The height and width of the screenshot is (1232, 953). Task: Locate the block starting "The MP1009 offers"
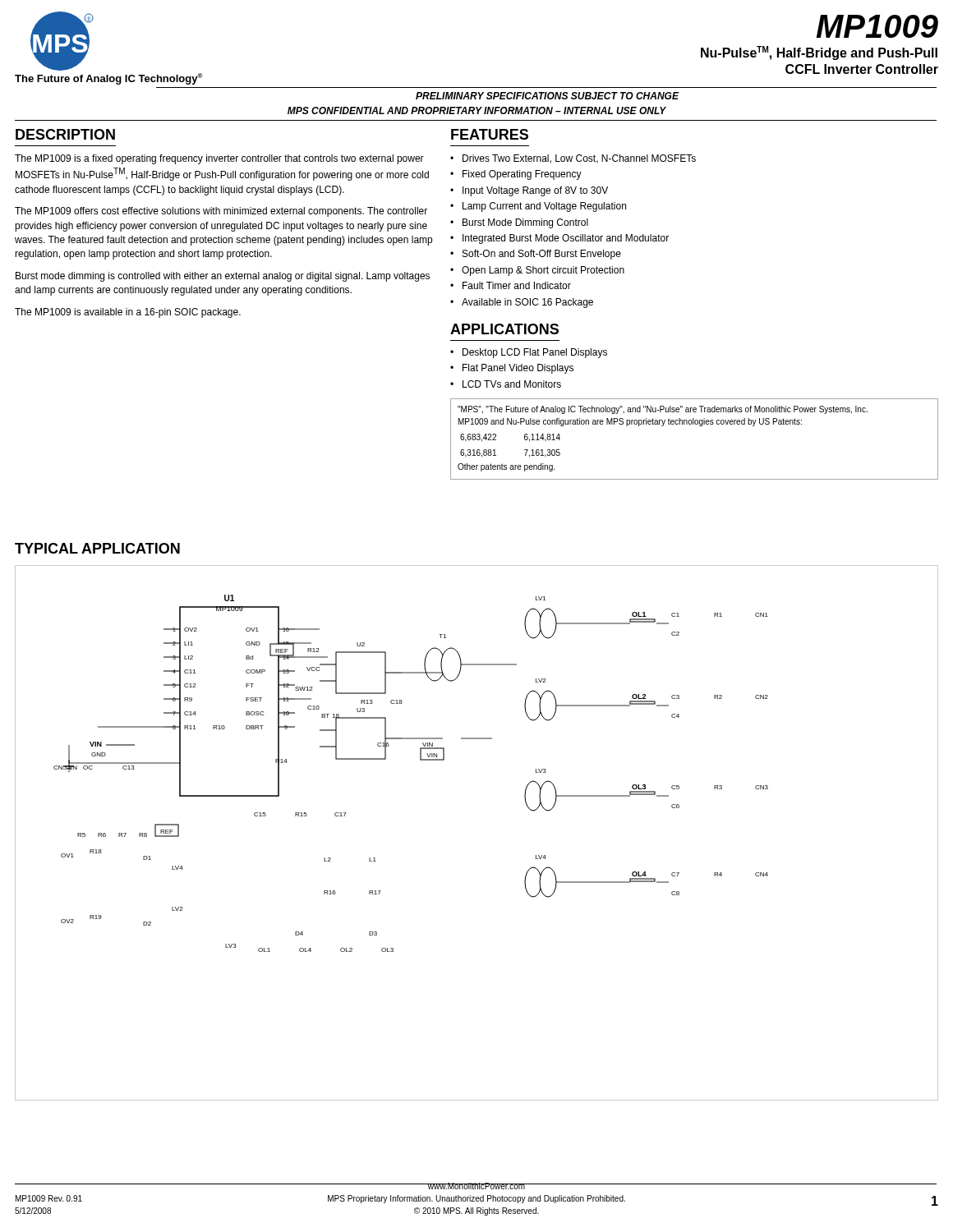point(224,233)
